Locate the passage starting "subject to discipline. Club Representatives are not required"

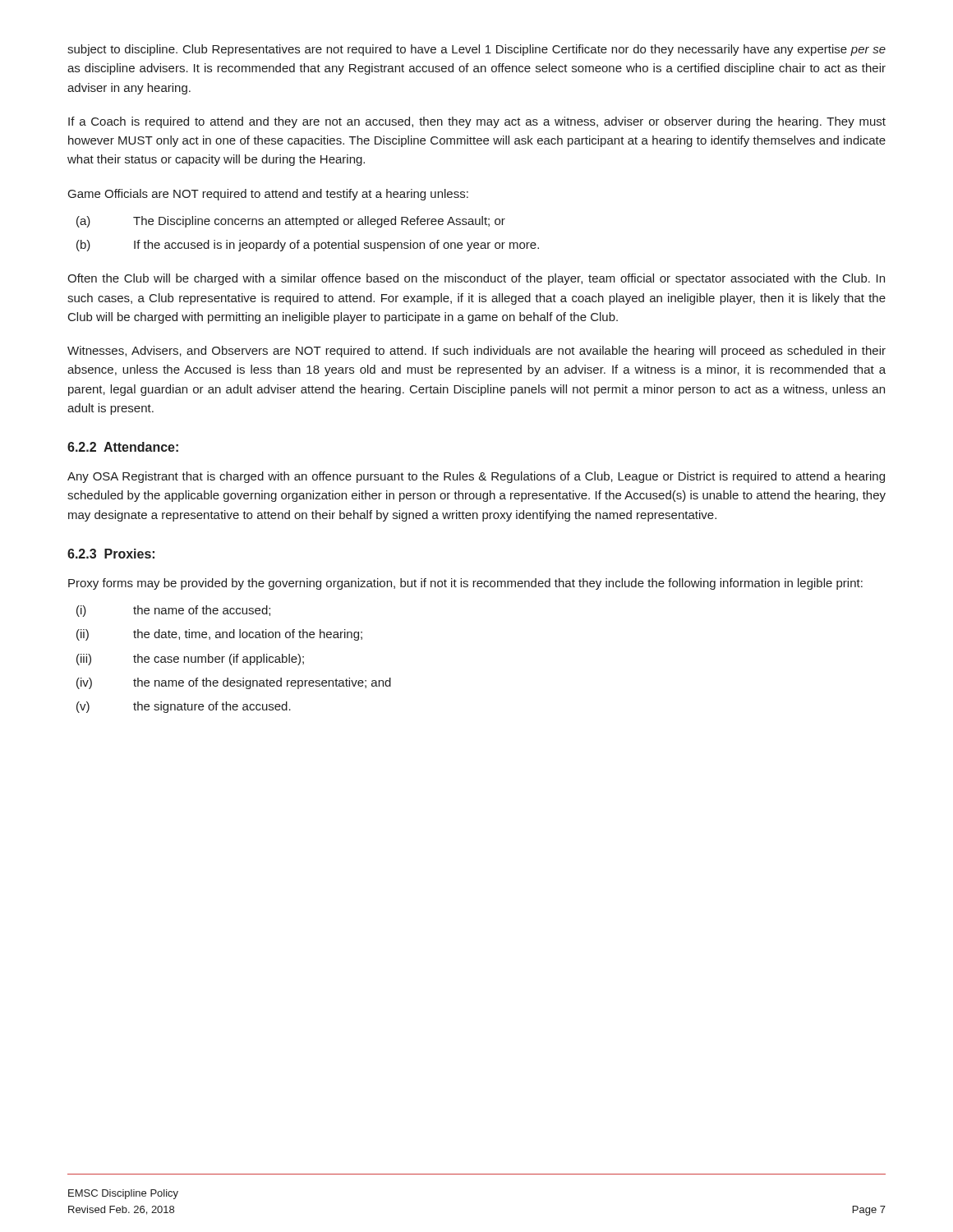(x=476, y=68)
